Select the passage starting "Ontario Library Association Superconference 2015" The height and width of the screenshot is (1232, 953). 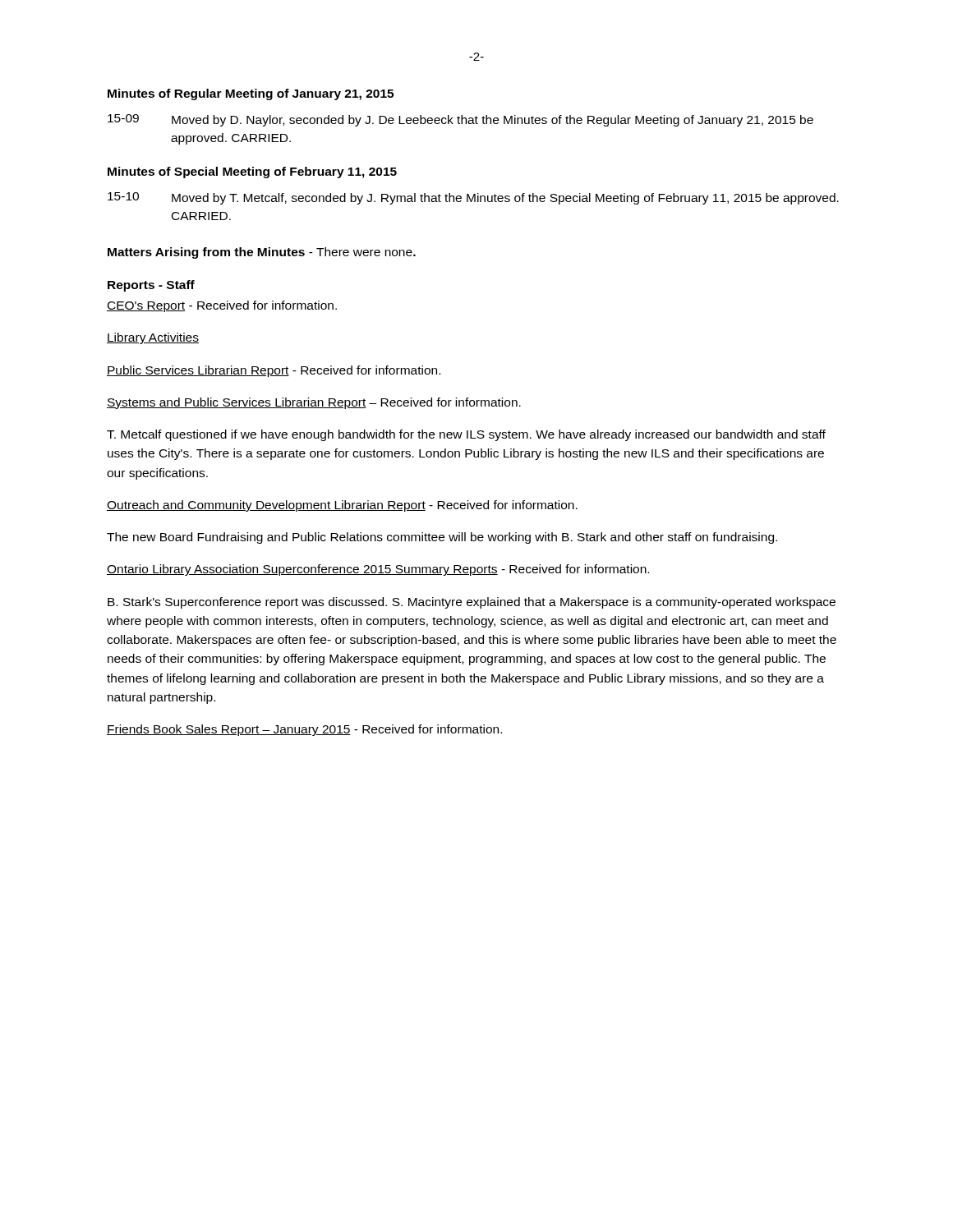379,569
